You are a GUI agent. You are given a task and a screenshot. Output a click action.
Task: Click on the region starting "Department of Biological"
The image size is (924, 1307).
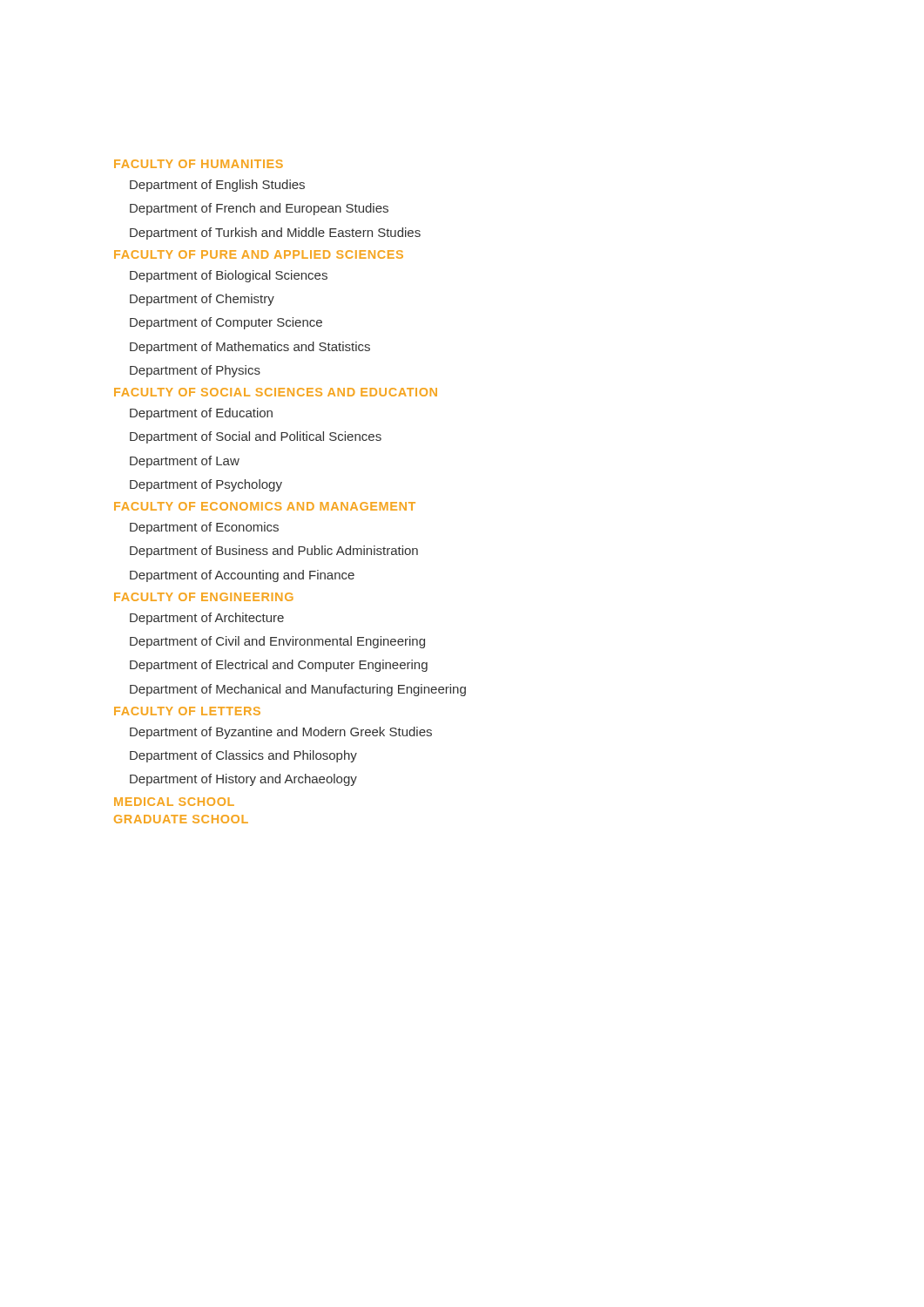point(228,275)
